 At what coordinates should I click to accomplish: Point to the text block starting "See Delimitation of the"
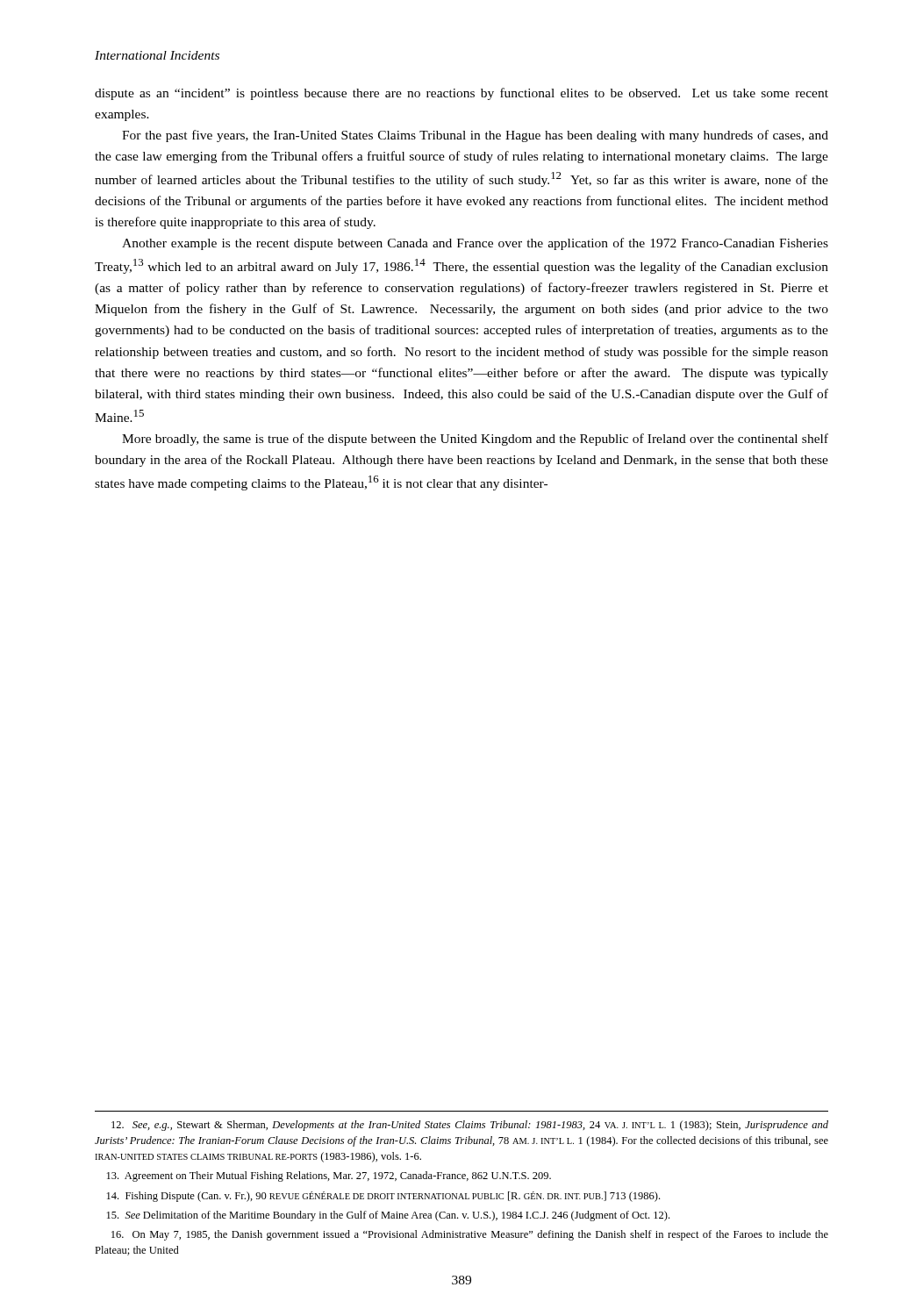[x=462, y=1215]
